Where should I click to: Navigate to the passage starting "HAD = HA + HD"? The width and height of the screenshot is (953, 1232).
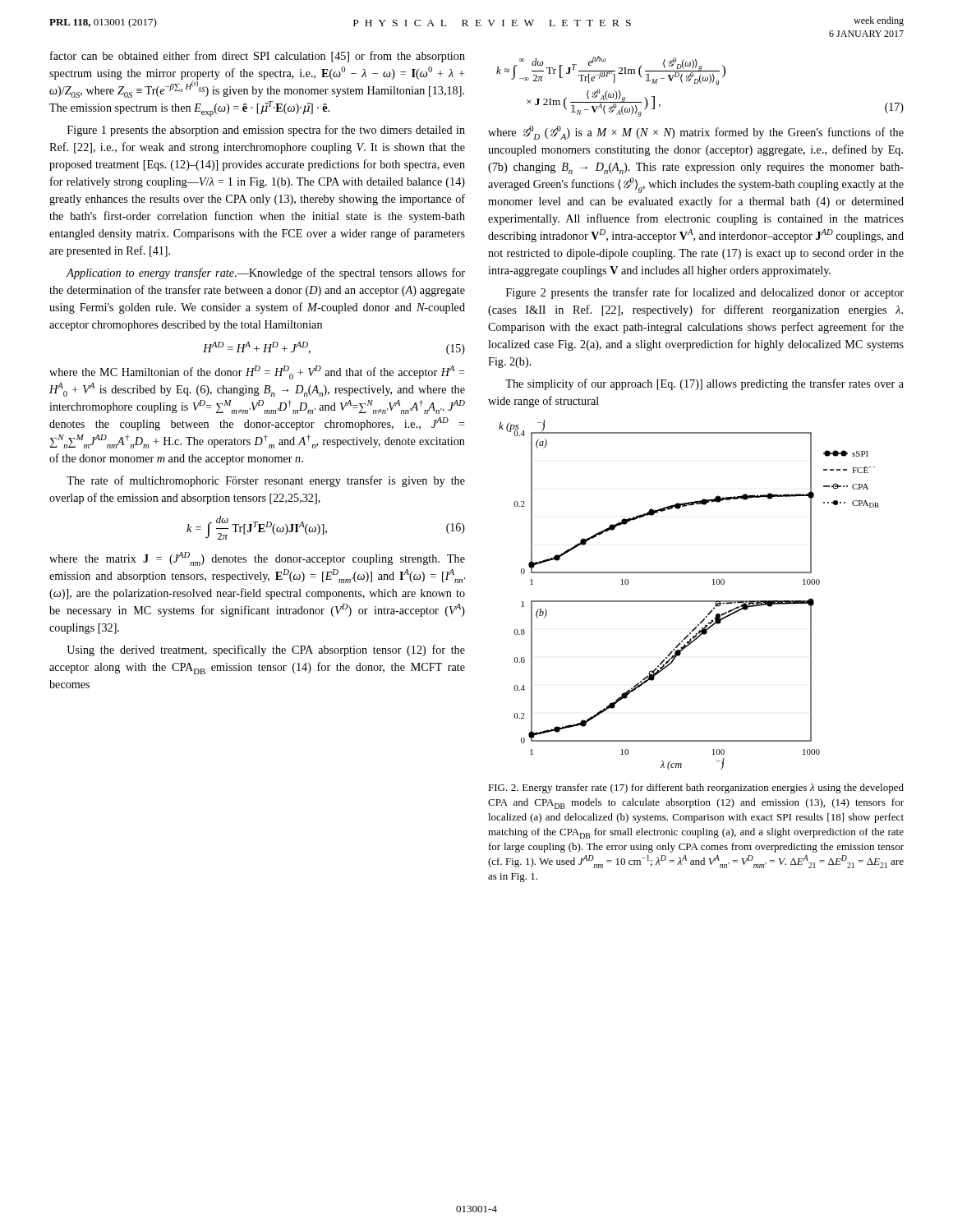click(257, 348)
